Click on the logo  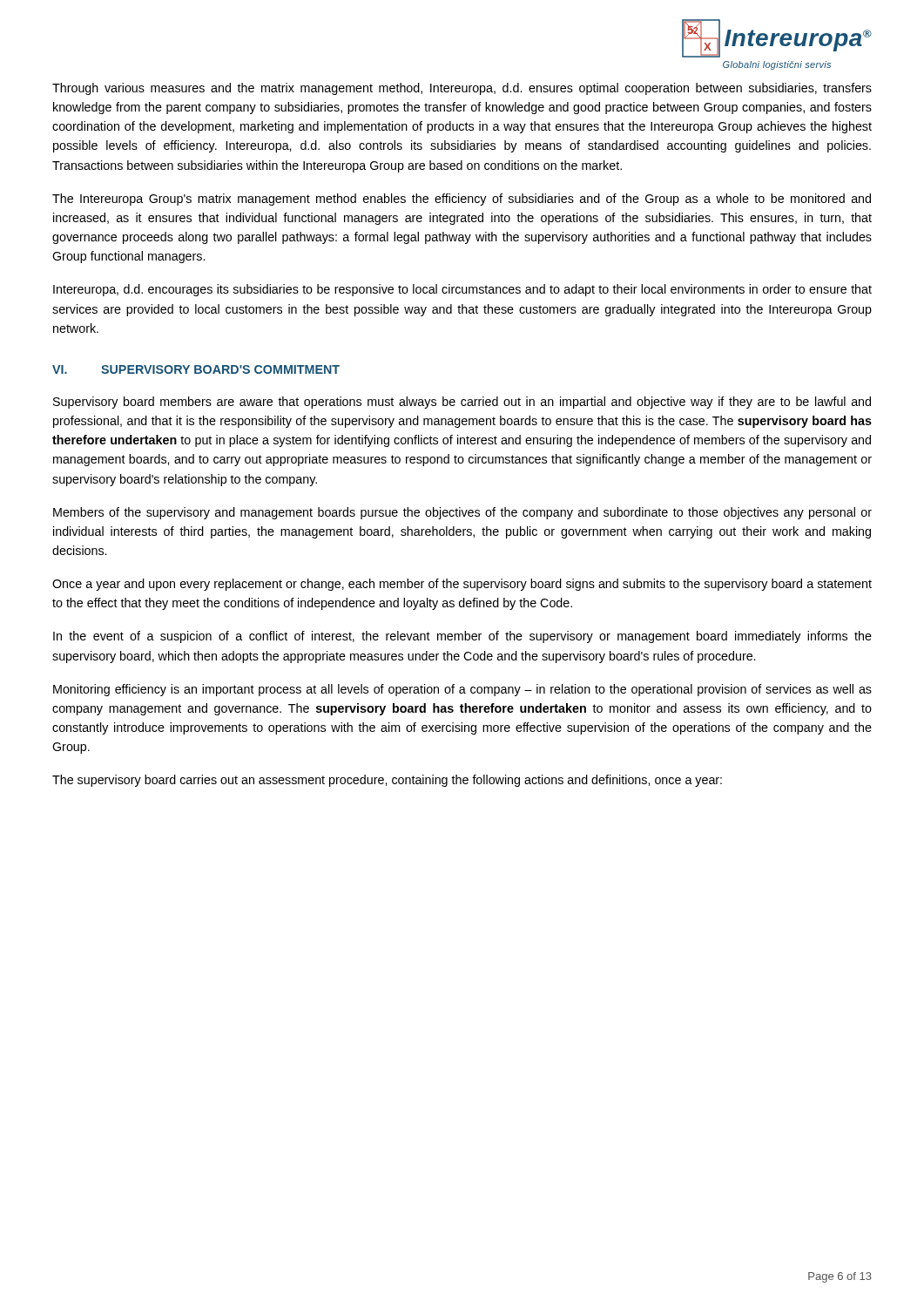777,44
